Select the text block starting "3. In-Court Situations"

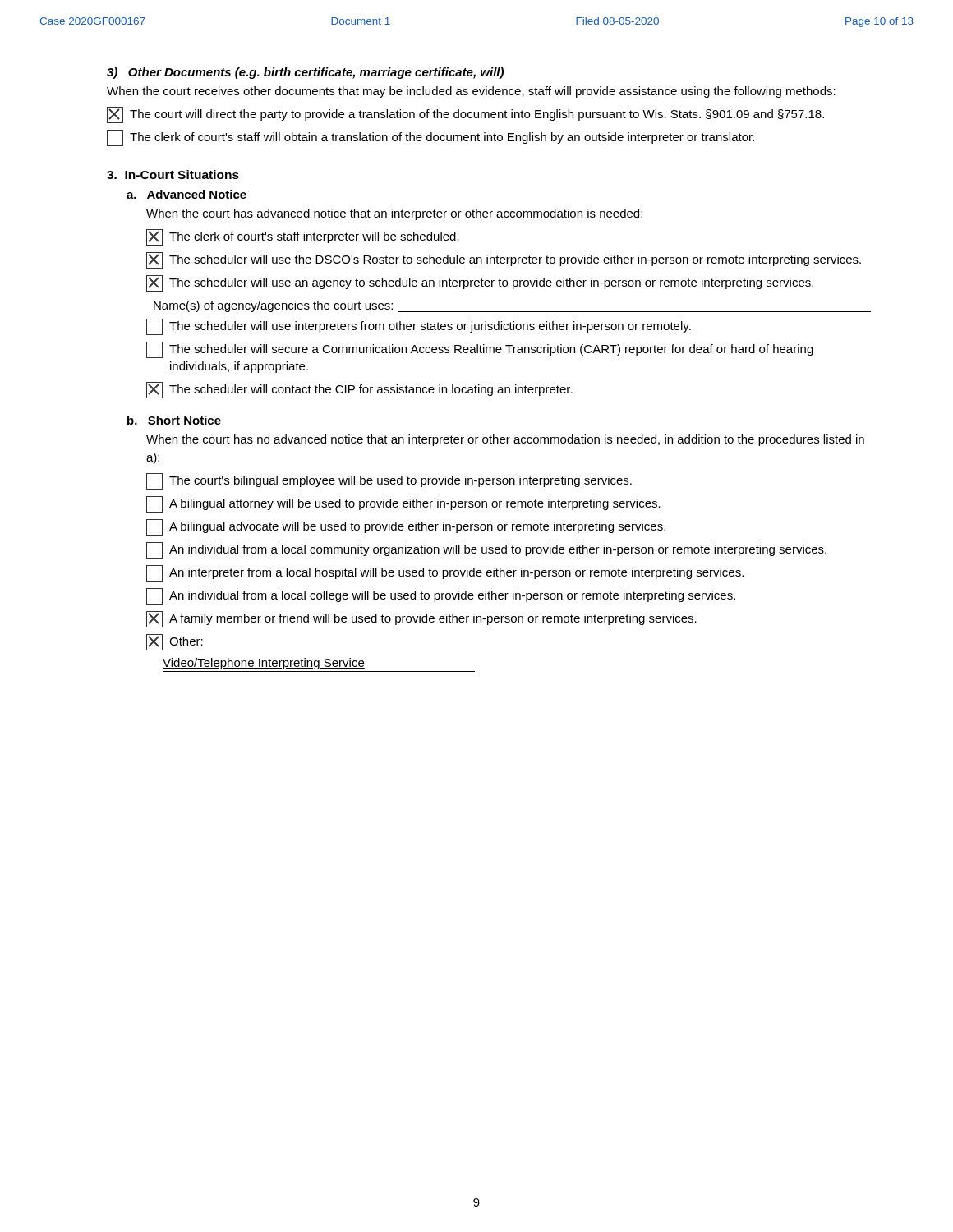(173, 174)
